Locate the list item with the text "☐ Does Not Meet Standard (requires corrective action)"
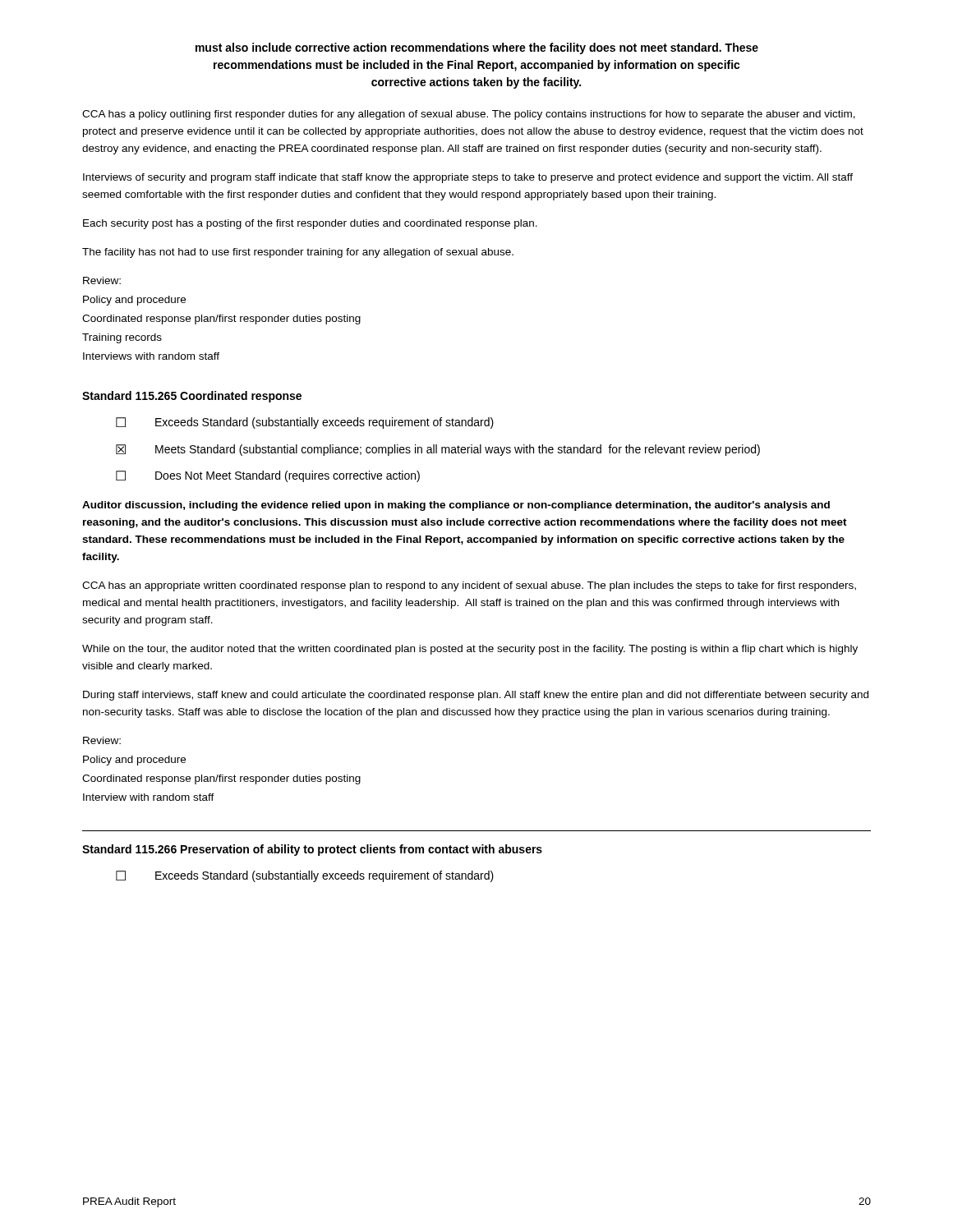953x1232 pixels. (268, 476)
